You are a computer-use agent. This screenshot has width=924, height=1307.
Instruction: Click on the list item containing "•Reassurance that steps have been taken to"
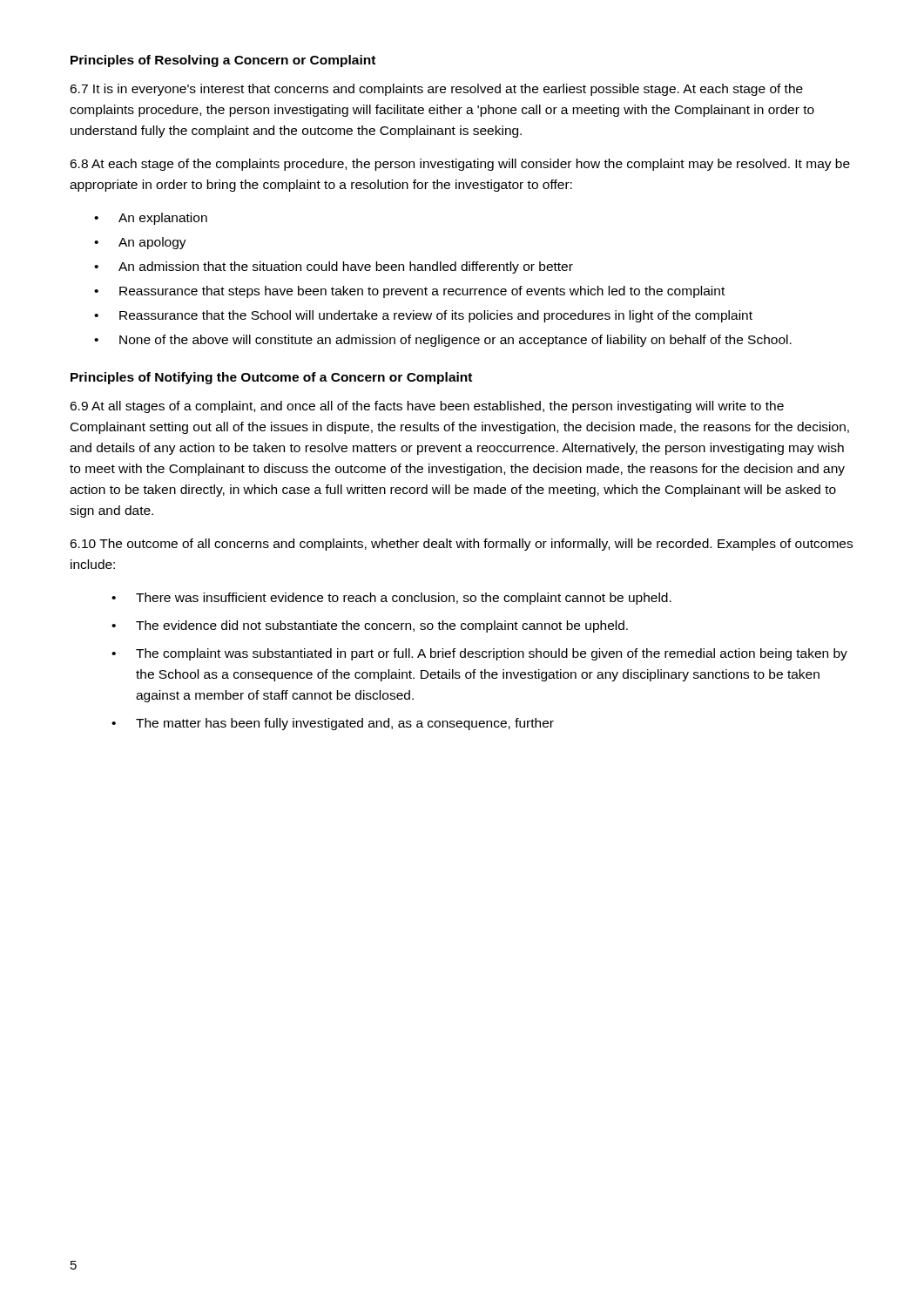474,291
